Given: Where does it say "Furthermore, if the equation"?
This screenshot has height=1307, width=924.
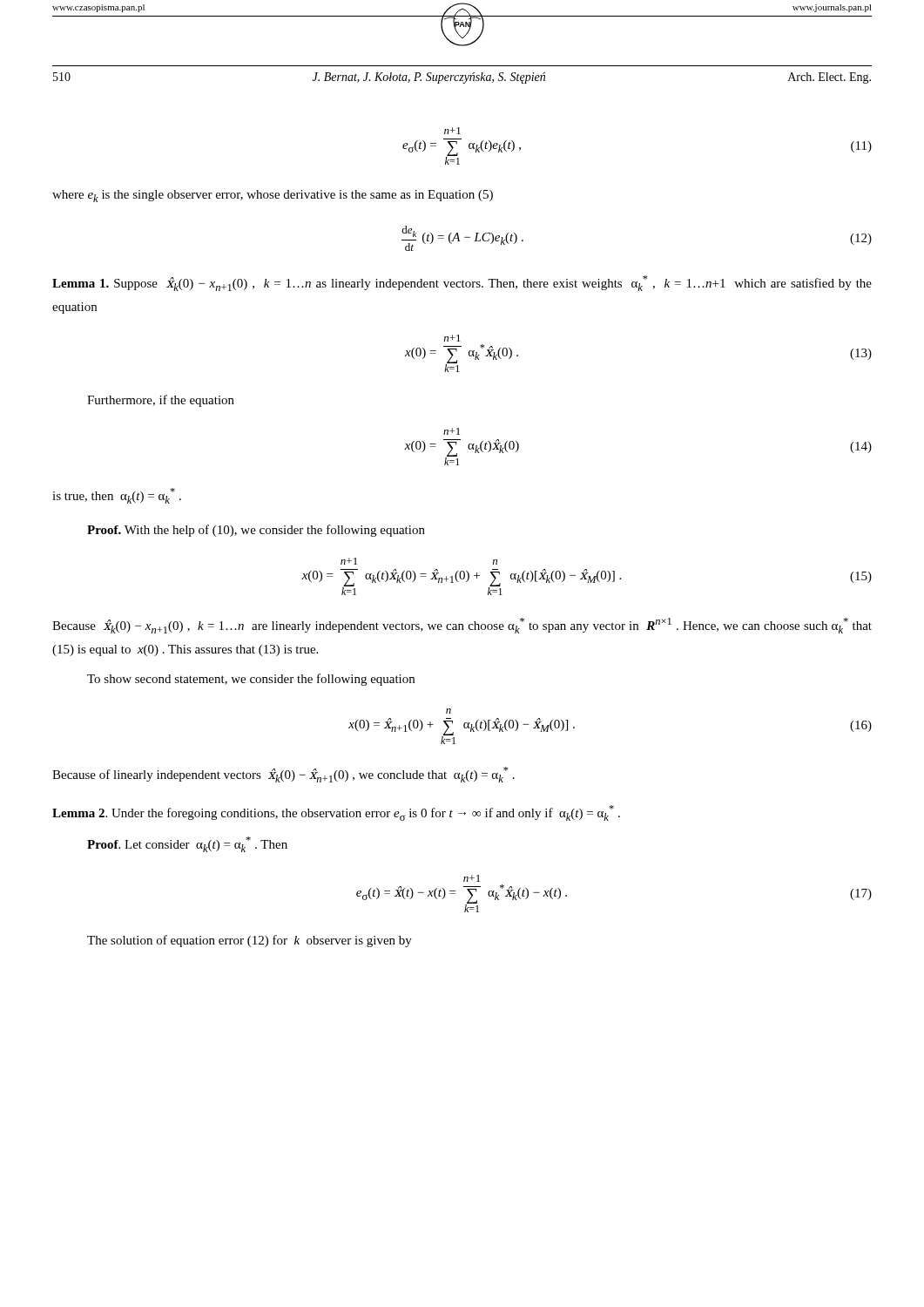Looking at the screenshot, I should coord(161,400).
